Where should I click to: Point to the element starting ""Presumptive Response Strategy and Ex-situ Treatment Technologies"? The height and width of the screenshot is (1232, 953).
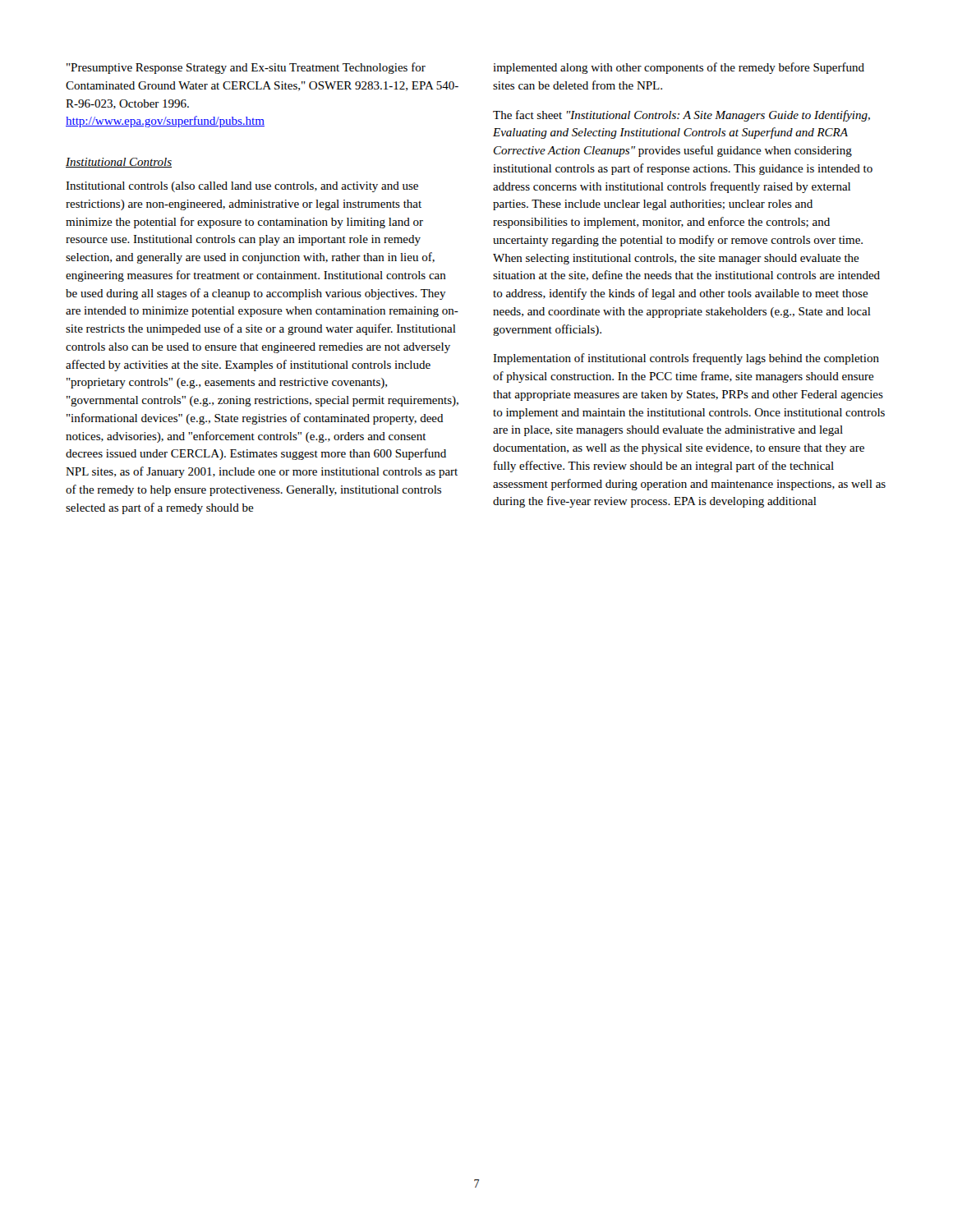(263, 95)
